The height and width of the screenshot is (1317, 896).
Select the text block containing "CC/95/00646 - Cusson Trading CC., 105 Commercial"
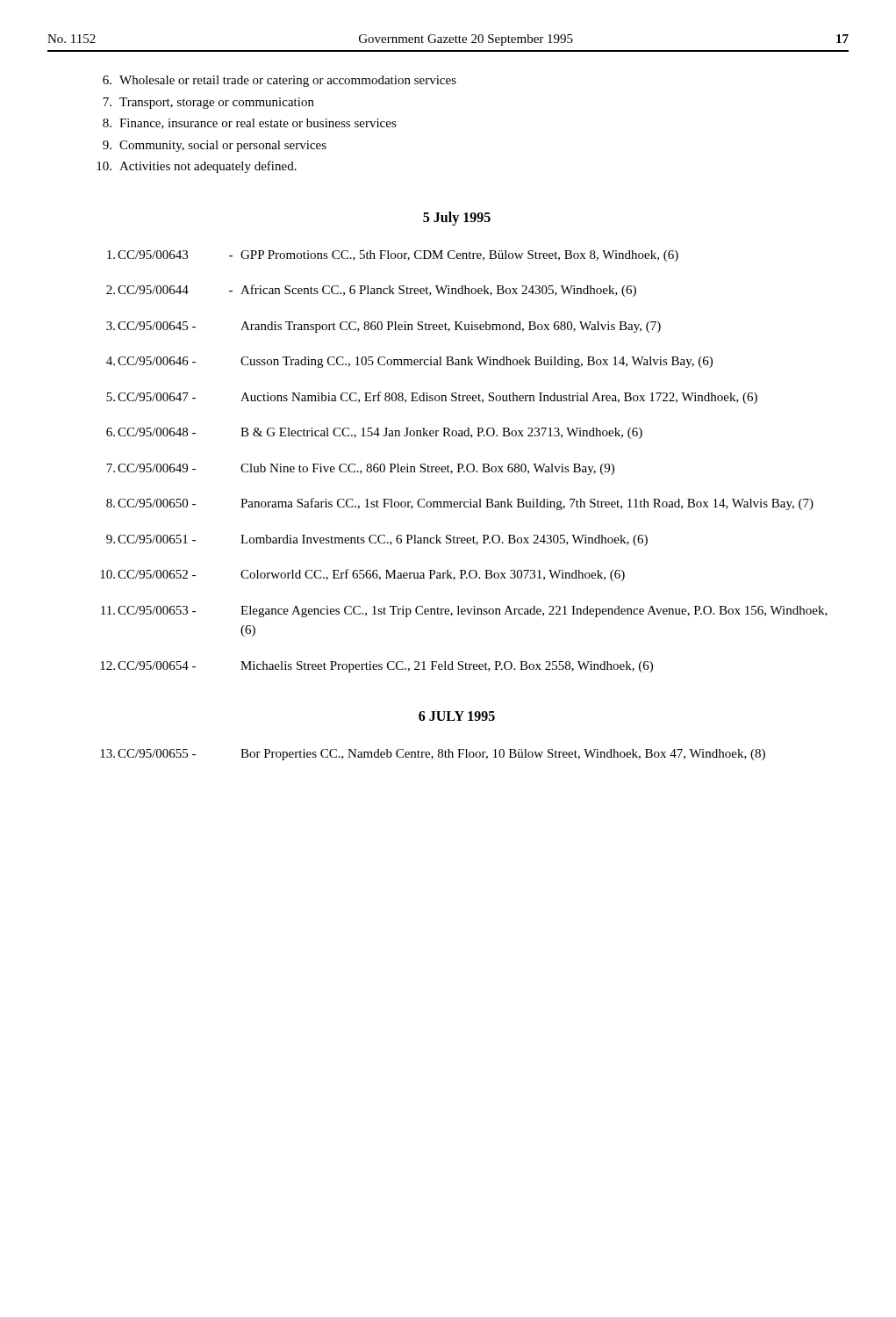click(x=457, y=361)
